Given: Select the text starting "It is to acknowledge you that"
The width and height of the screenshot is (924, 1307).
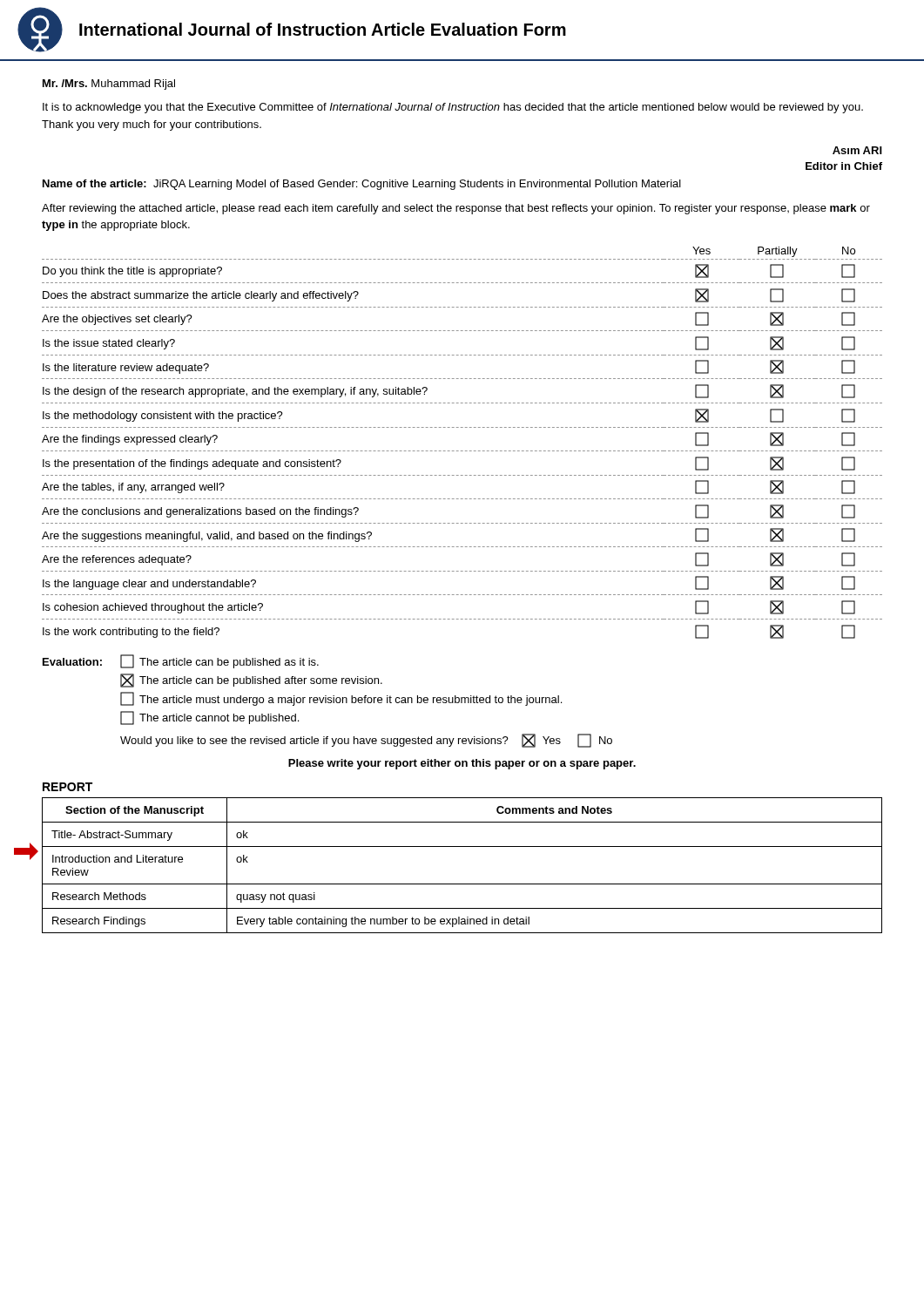Looking at the screenshot, I should 453,115.
